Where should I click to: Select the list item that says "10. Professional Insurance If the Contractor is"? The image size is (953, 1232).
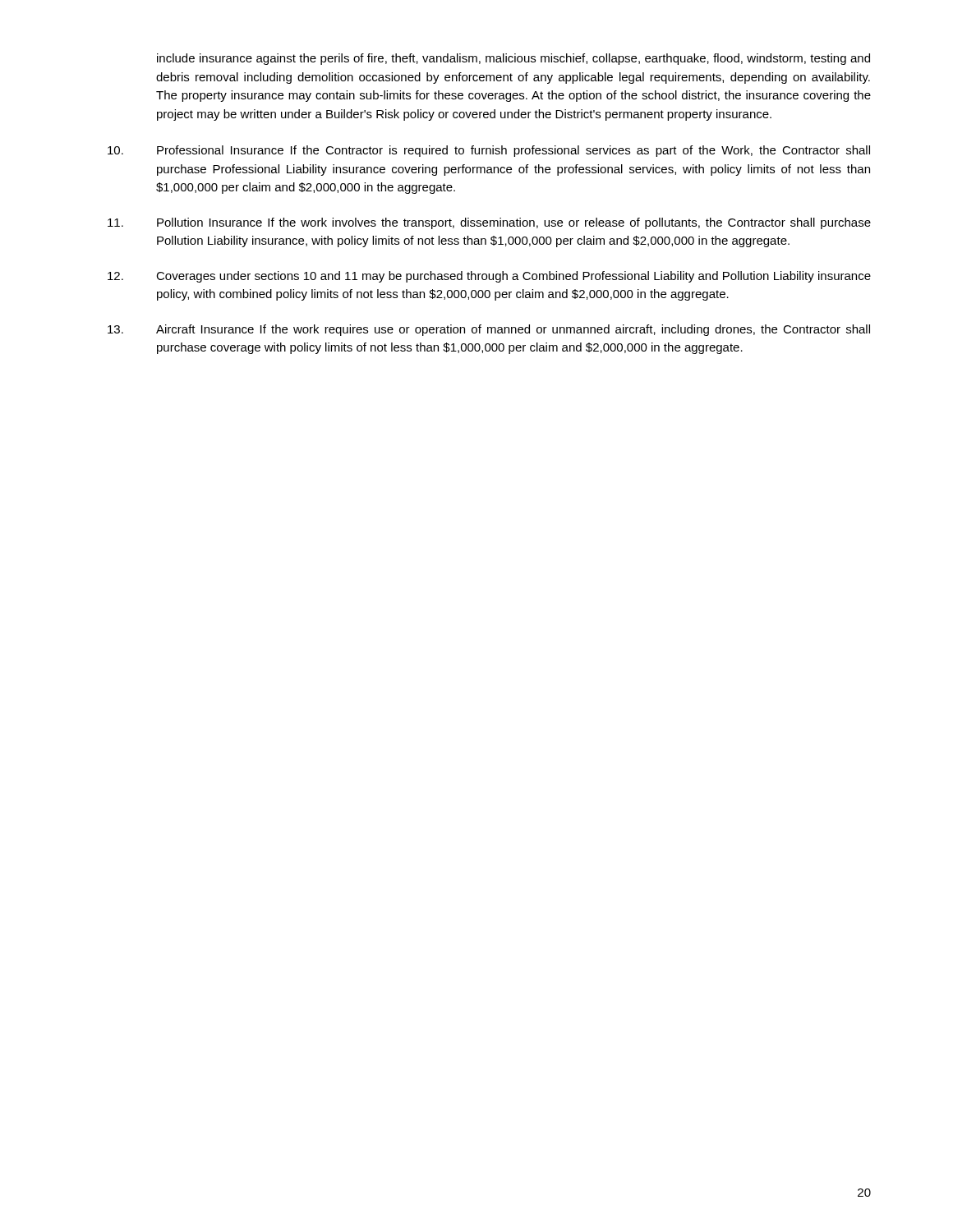(489, 169)
